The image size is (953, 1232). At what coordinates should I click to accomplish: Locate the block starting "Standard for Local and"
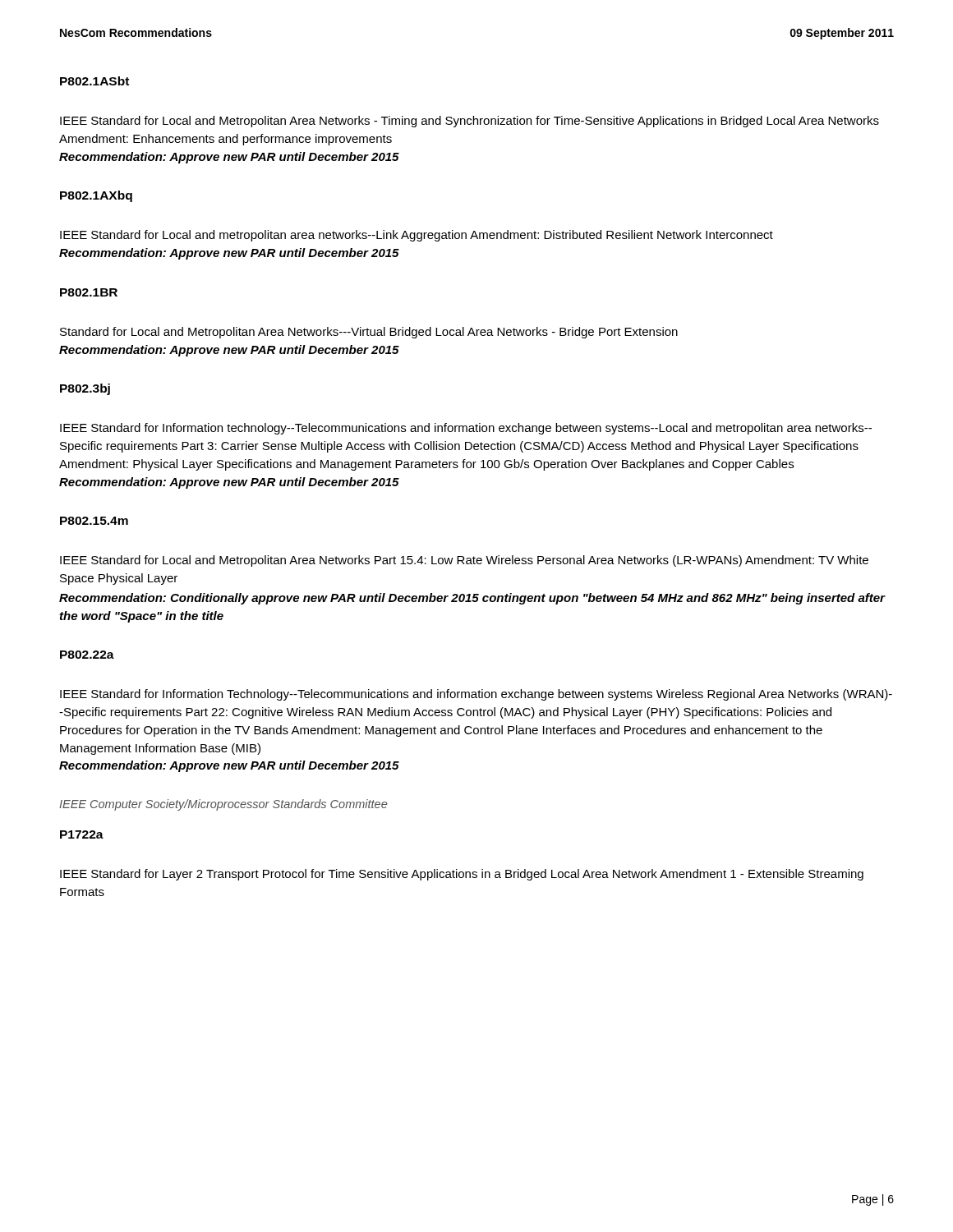tap(476, 340)
